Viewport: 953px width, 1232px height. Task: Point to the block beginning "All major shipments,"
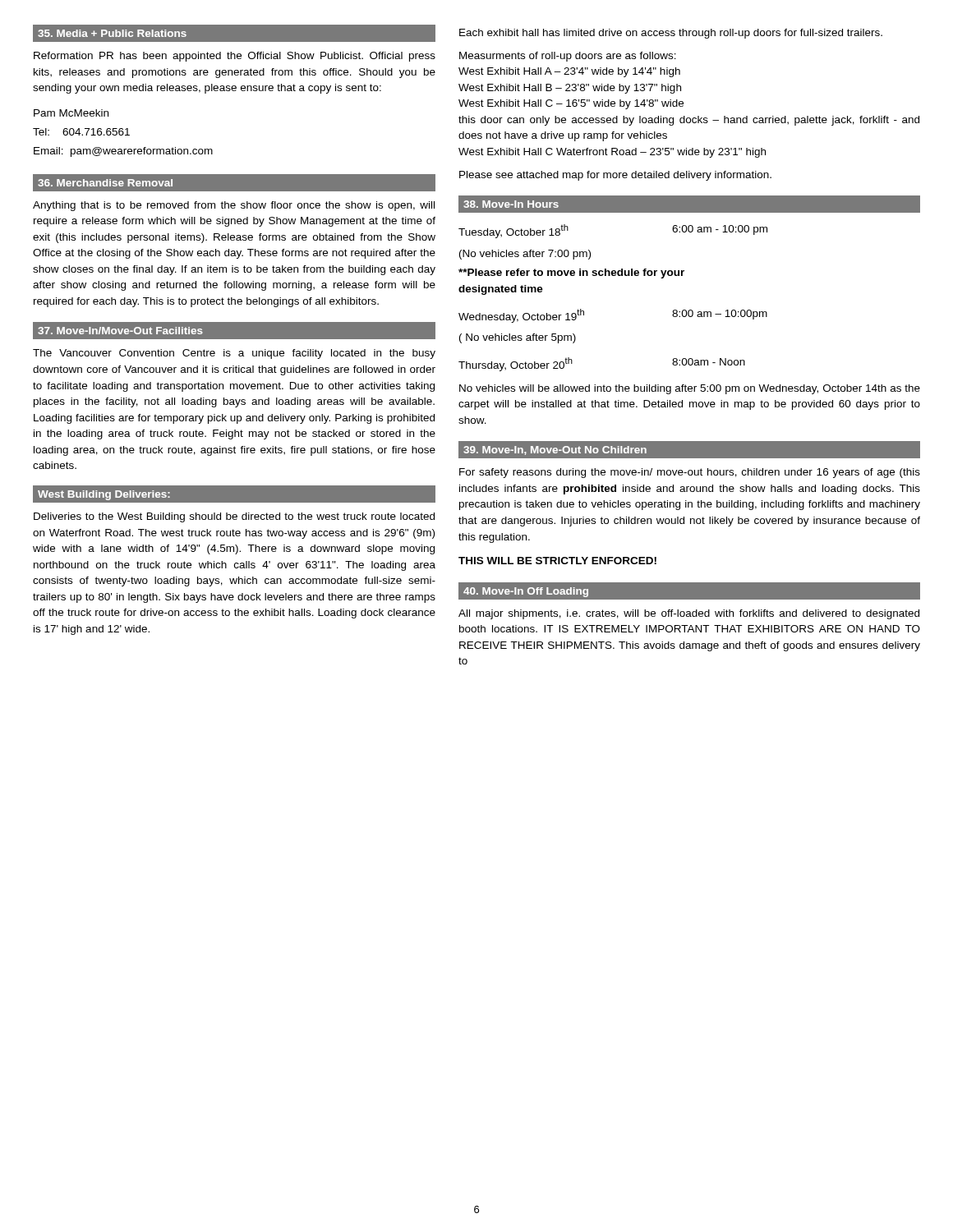click(689, 637)
